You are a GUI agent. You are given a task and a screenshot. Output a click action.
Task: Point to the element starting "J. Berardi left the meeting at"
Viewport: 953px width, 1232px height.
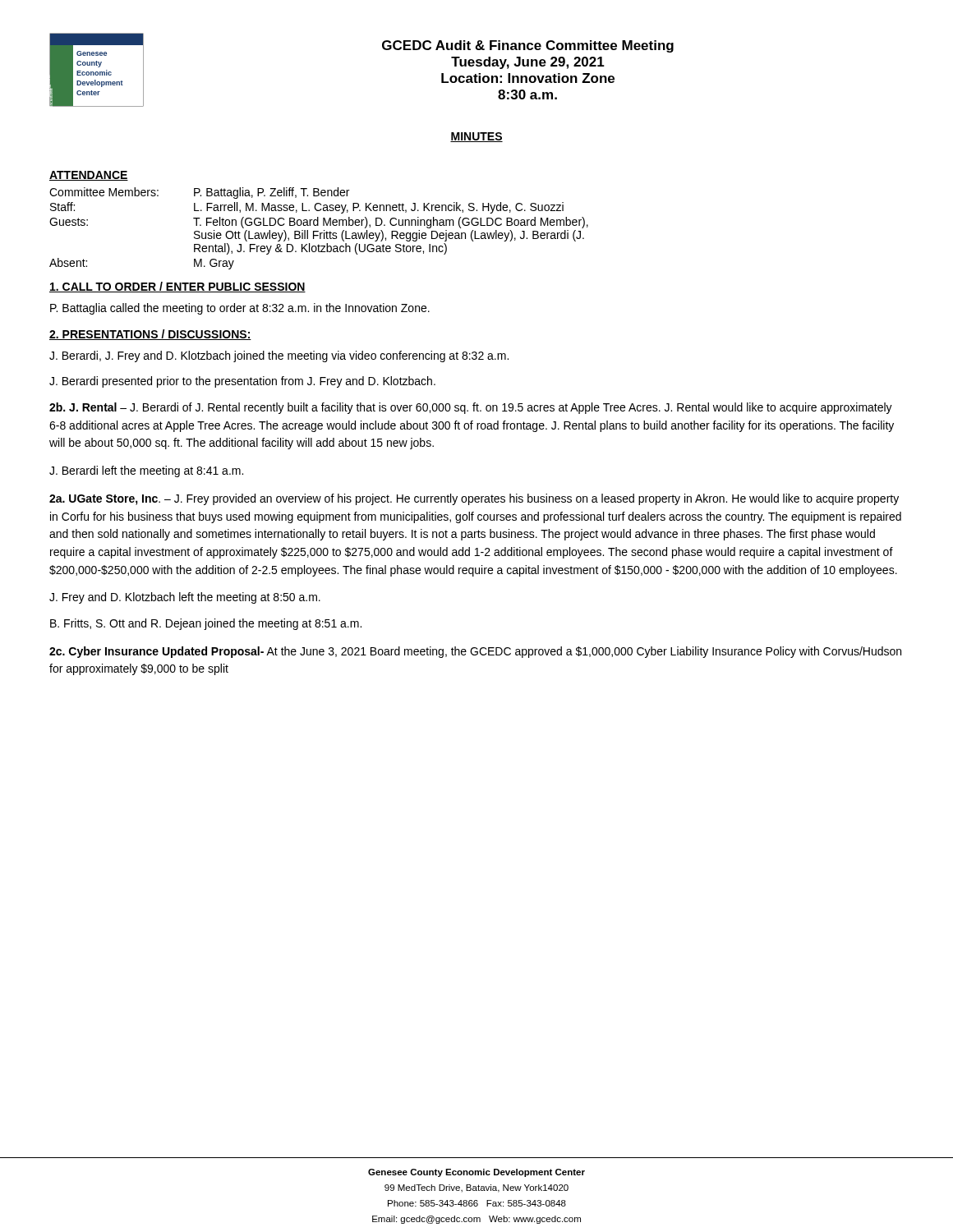[x=147, y=471]
